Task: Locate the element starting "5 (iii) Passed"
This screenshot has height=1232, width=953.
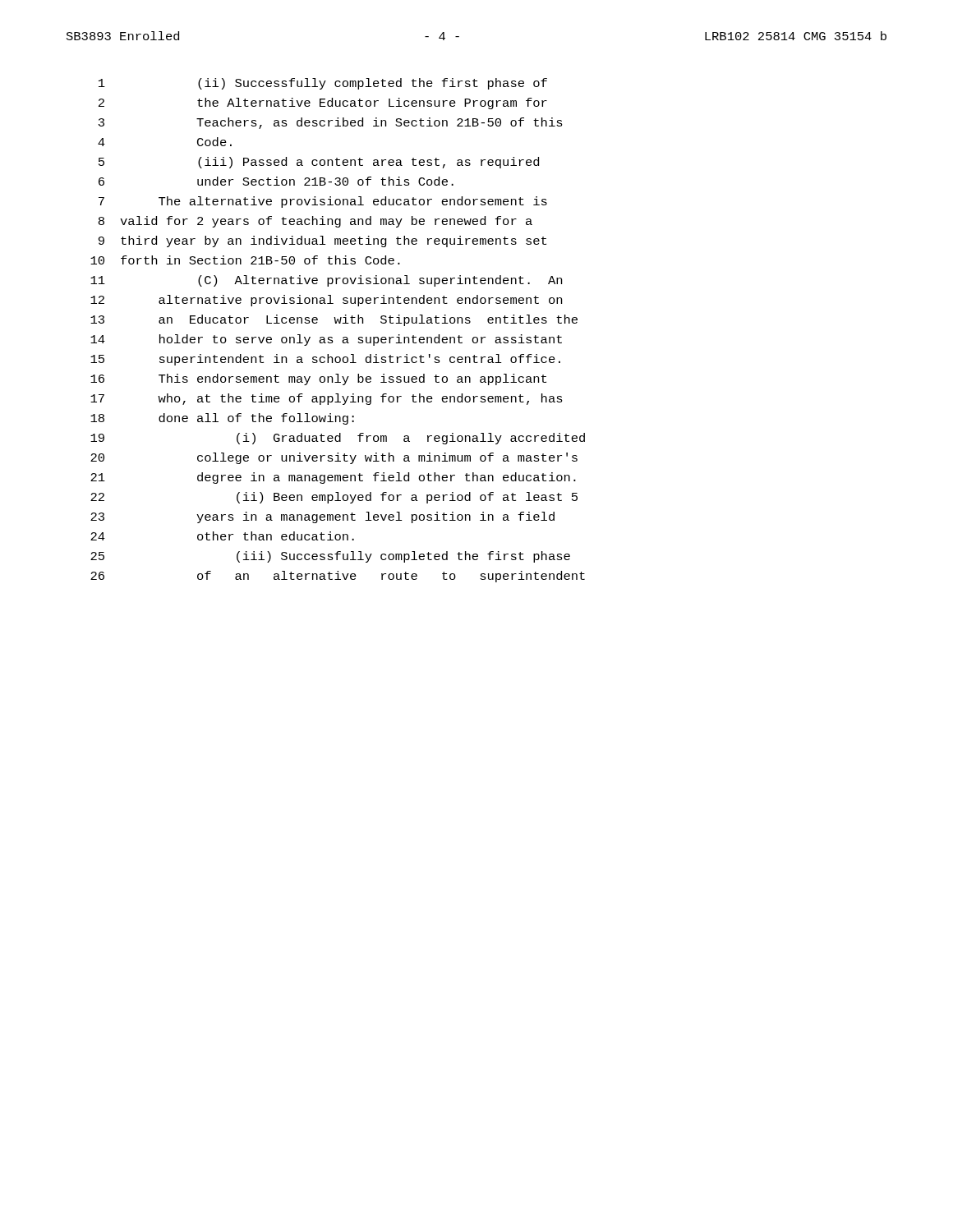Action: point(476,173)
